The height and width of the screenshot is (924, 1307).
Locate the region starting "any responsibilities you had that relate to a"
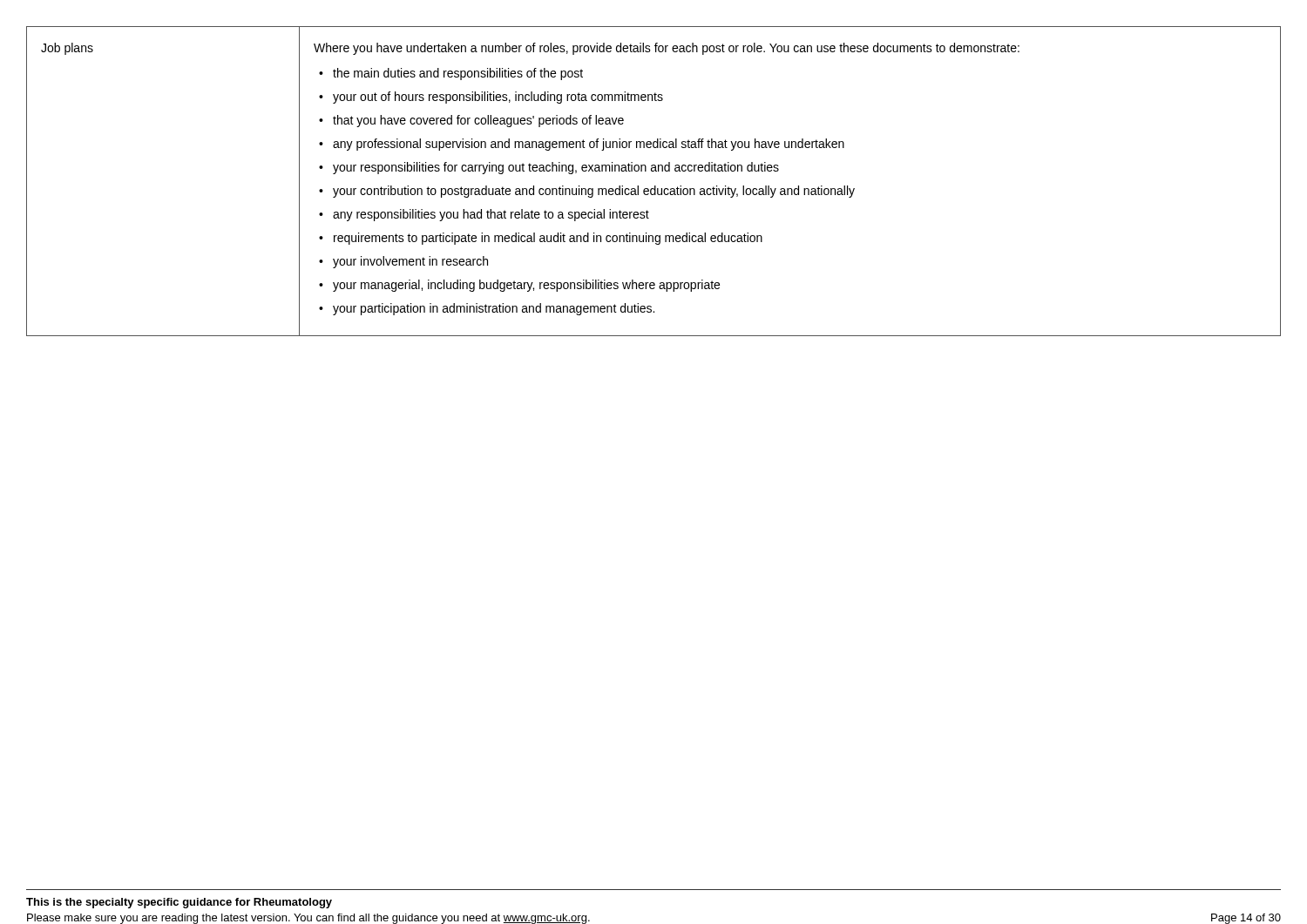point(491,214)
